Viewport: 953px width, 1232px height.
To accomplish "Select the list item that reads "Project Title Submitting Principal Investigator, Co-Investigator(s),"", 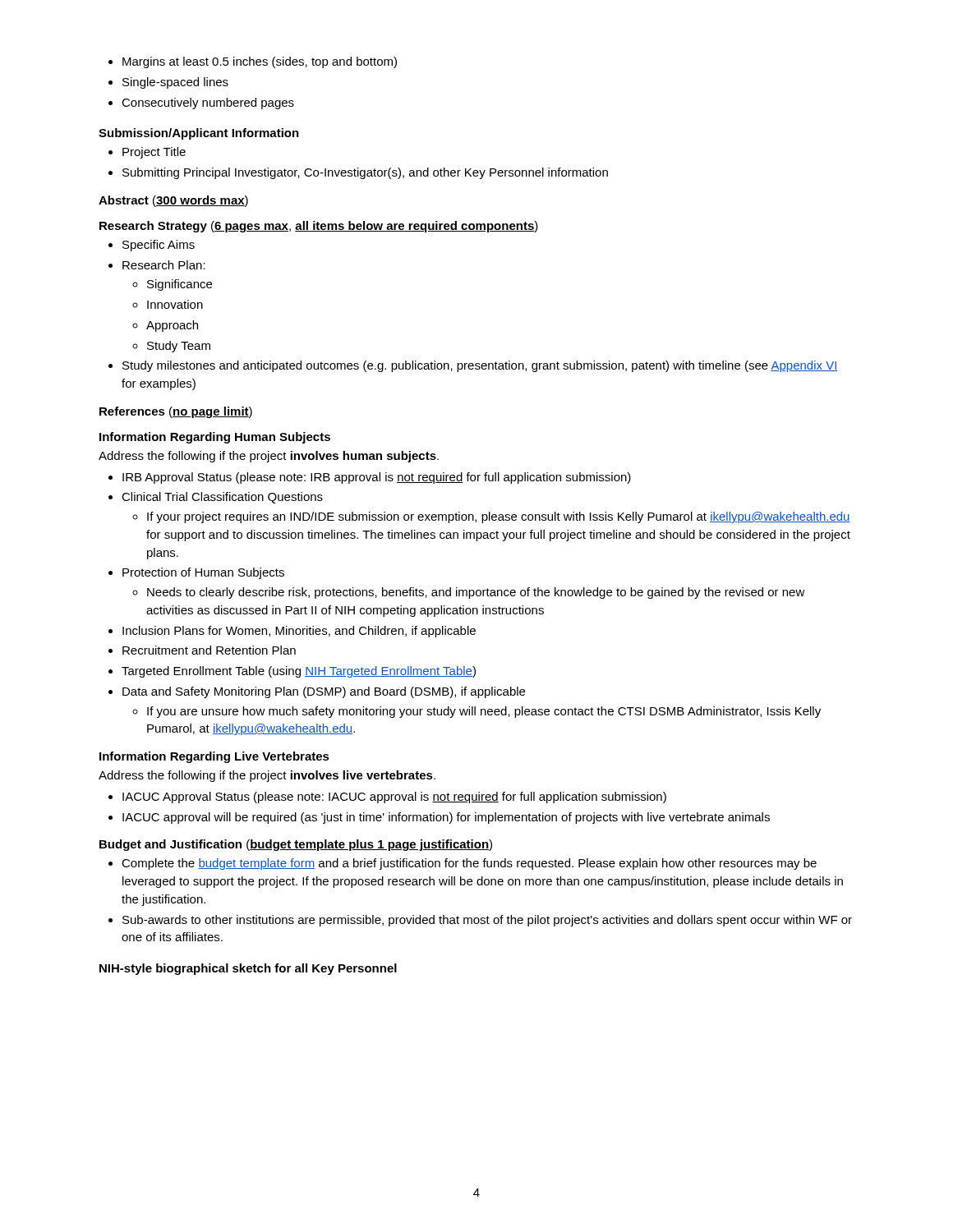I will 476,162.
